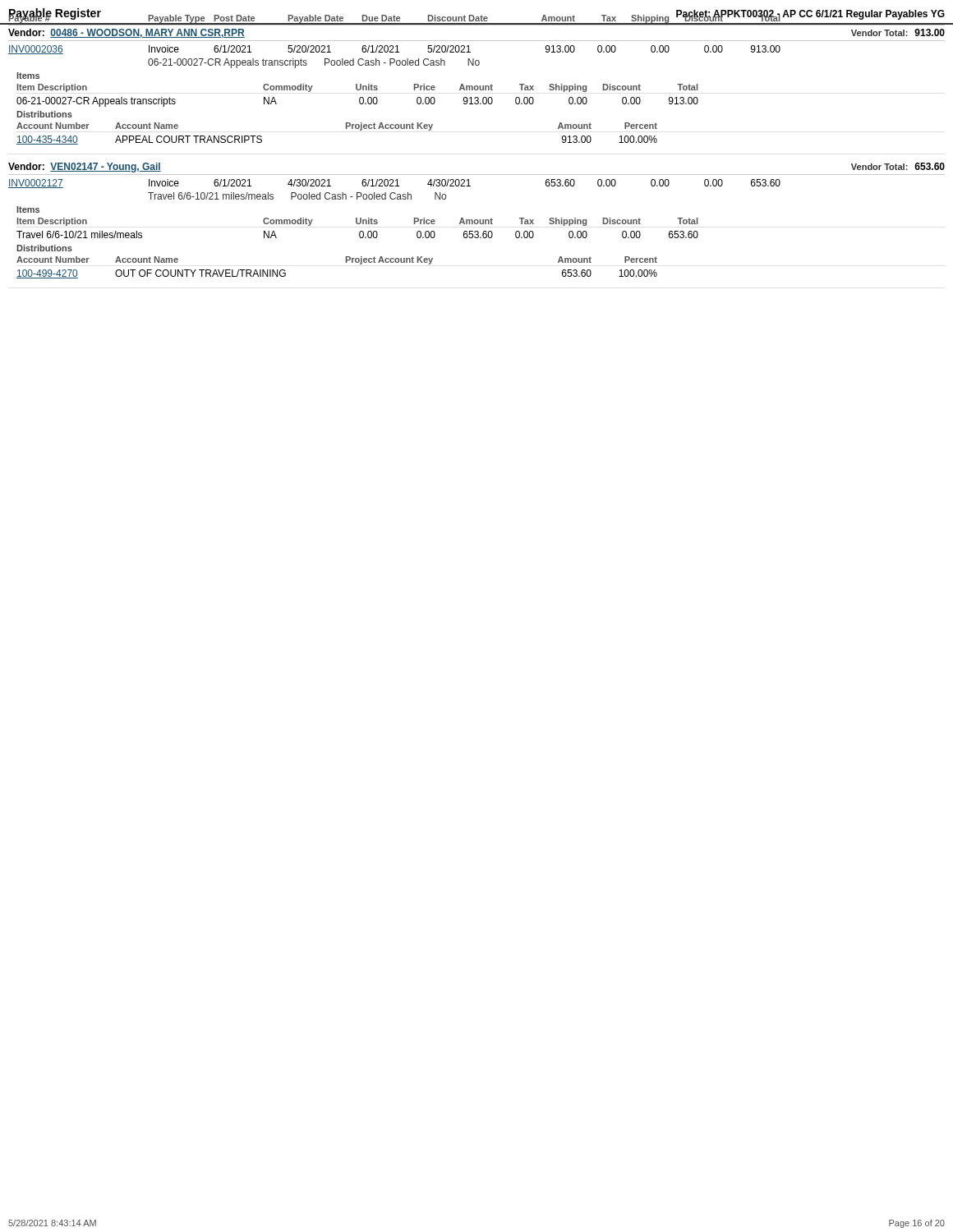
Task: Select the table that reads "06-21-00027-CR Appeals transcripts"
Action: (x=481, y=101)
